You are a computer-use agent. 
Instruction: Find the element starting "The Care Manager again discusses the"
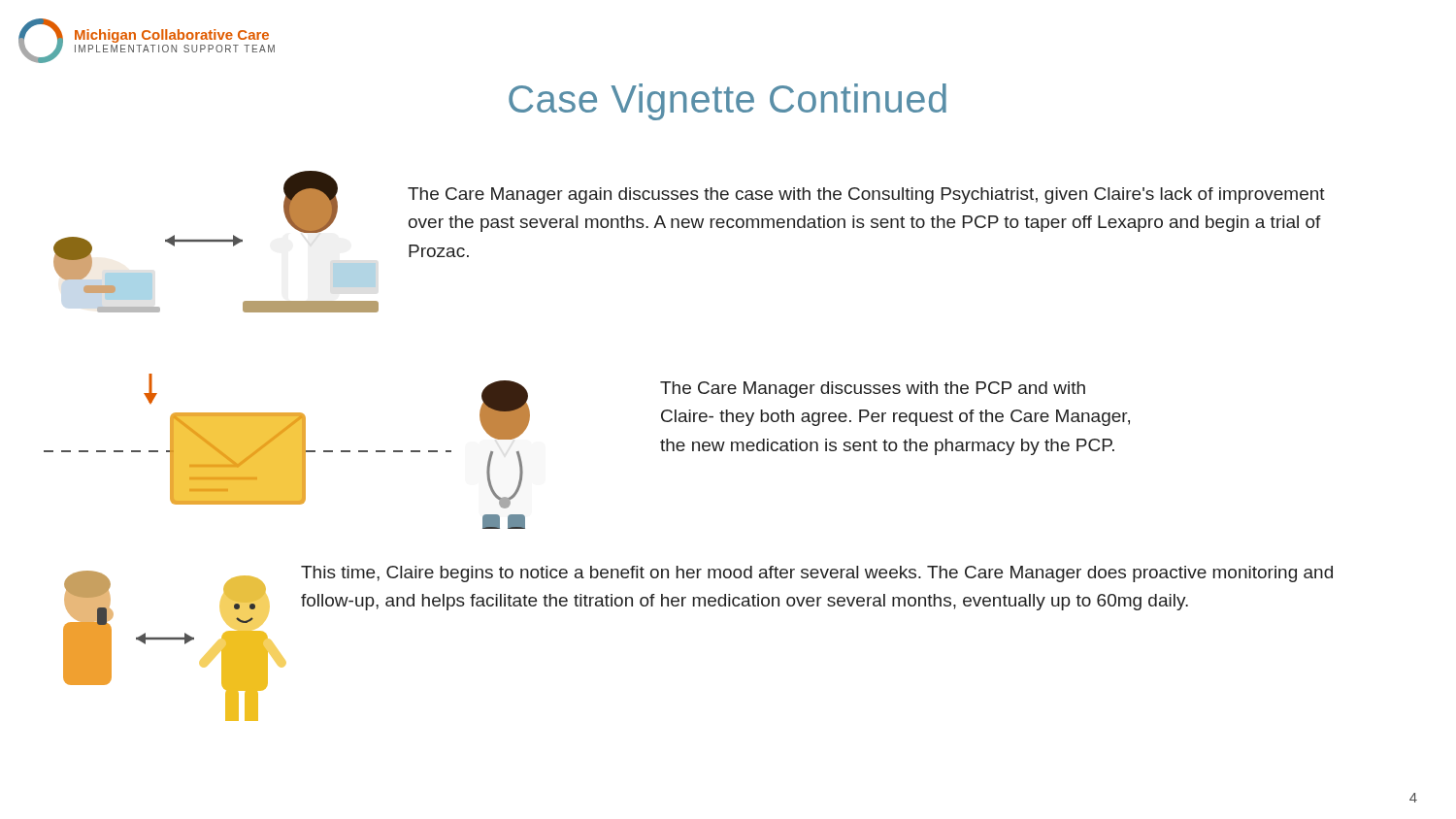[866, 222]
